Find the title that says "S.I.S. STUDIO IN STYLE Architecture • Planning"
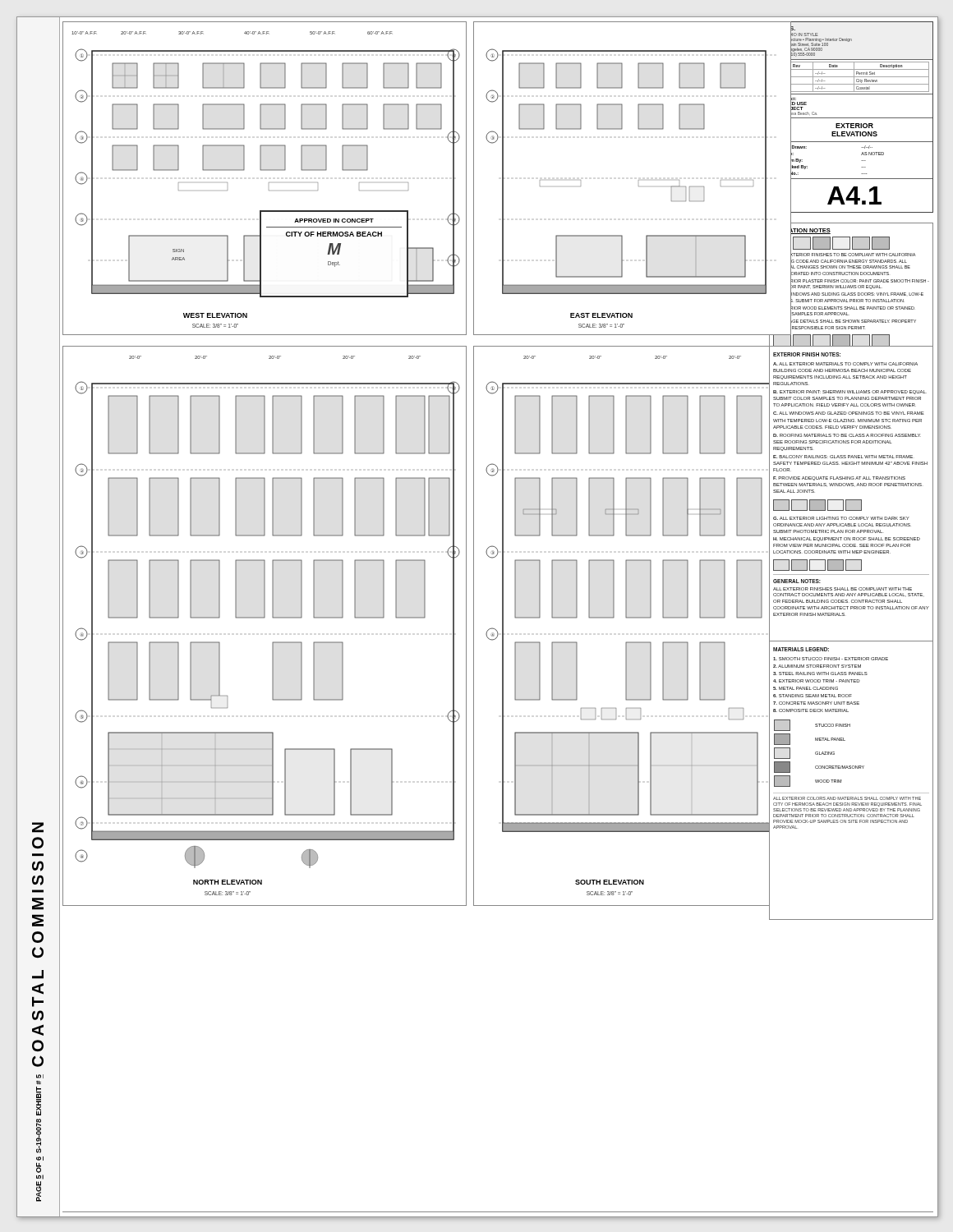The width and height of the screenshot is (953, 1232). pyautogui.click(x=854, y=117)
